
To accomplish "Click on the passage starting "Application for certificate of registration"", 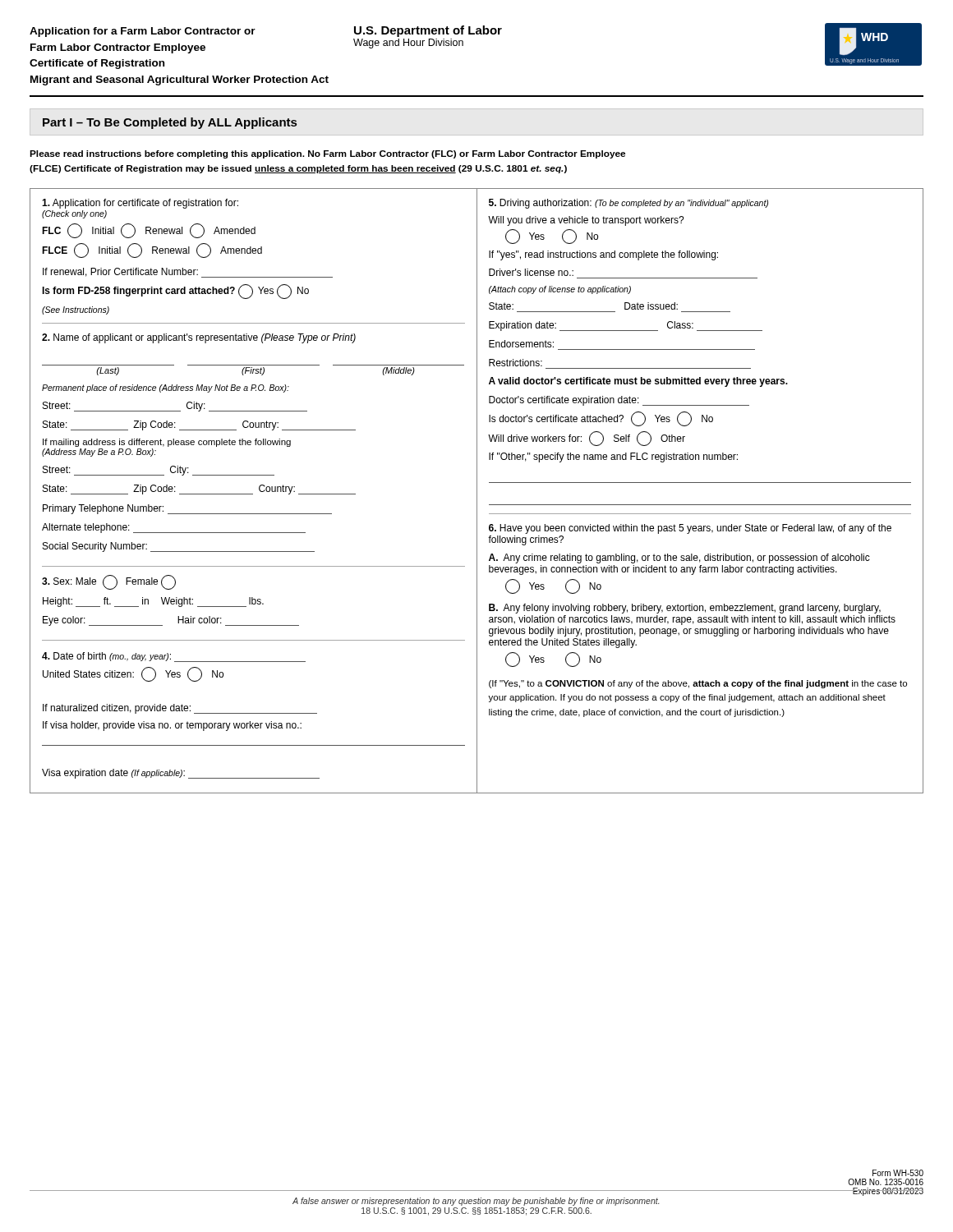I will point(253,256).
